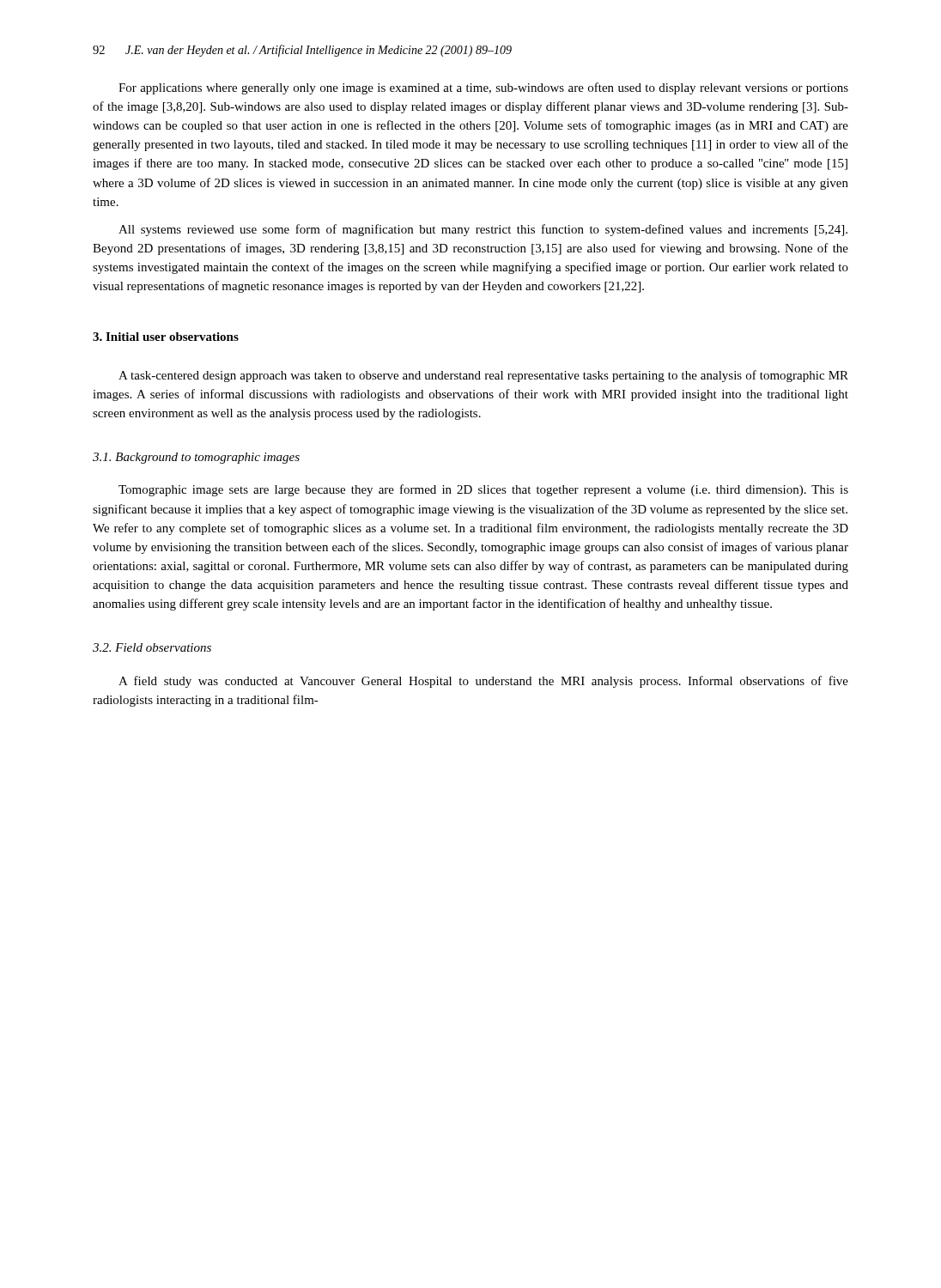Screen dimensions: 1288x941
Task: Select the text block containing "A task-centered design approach"
Action: (x=470, y=394)
